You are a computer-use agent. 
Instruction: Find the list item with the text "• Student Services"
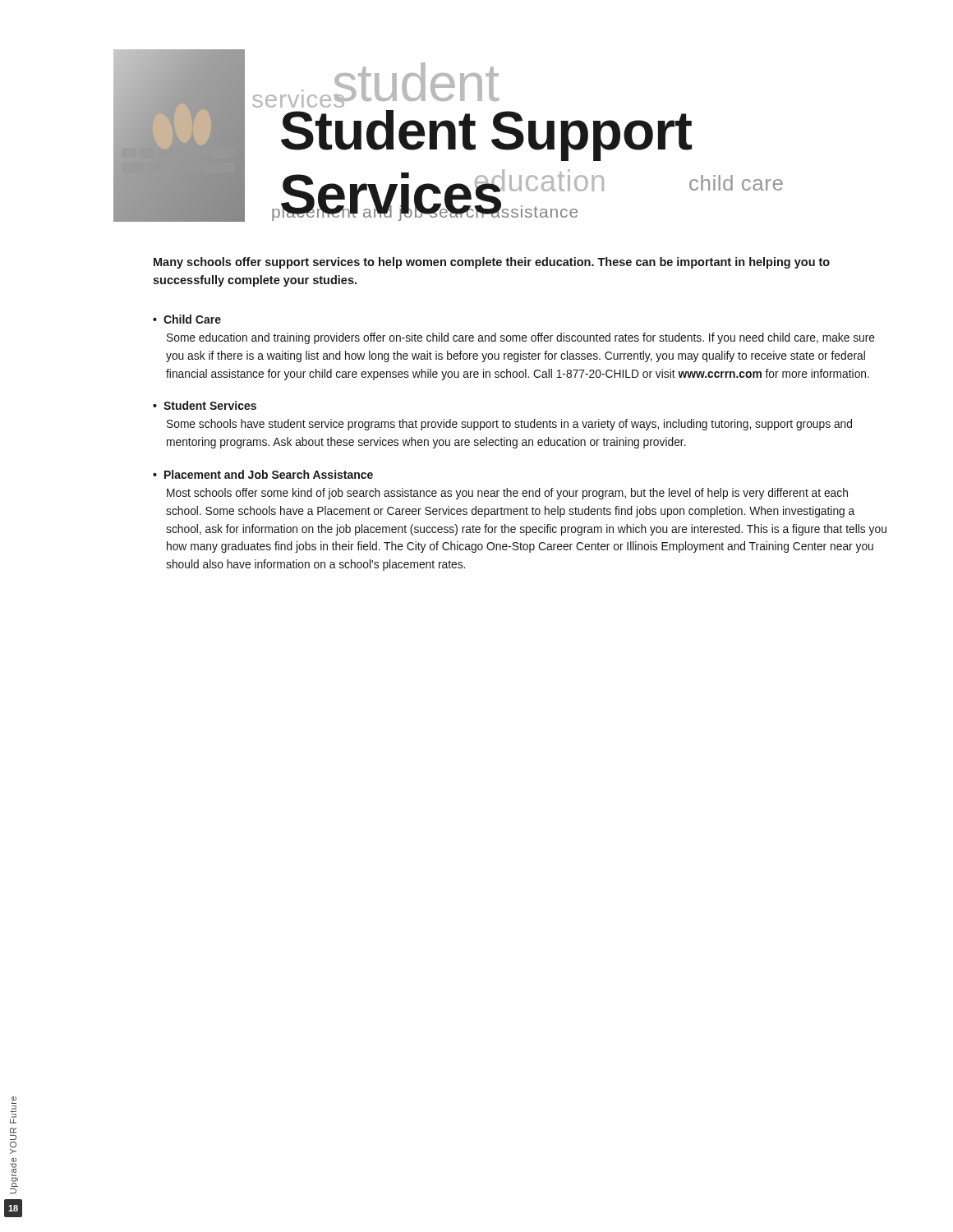[520, 426]
